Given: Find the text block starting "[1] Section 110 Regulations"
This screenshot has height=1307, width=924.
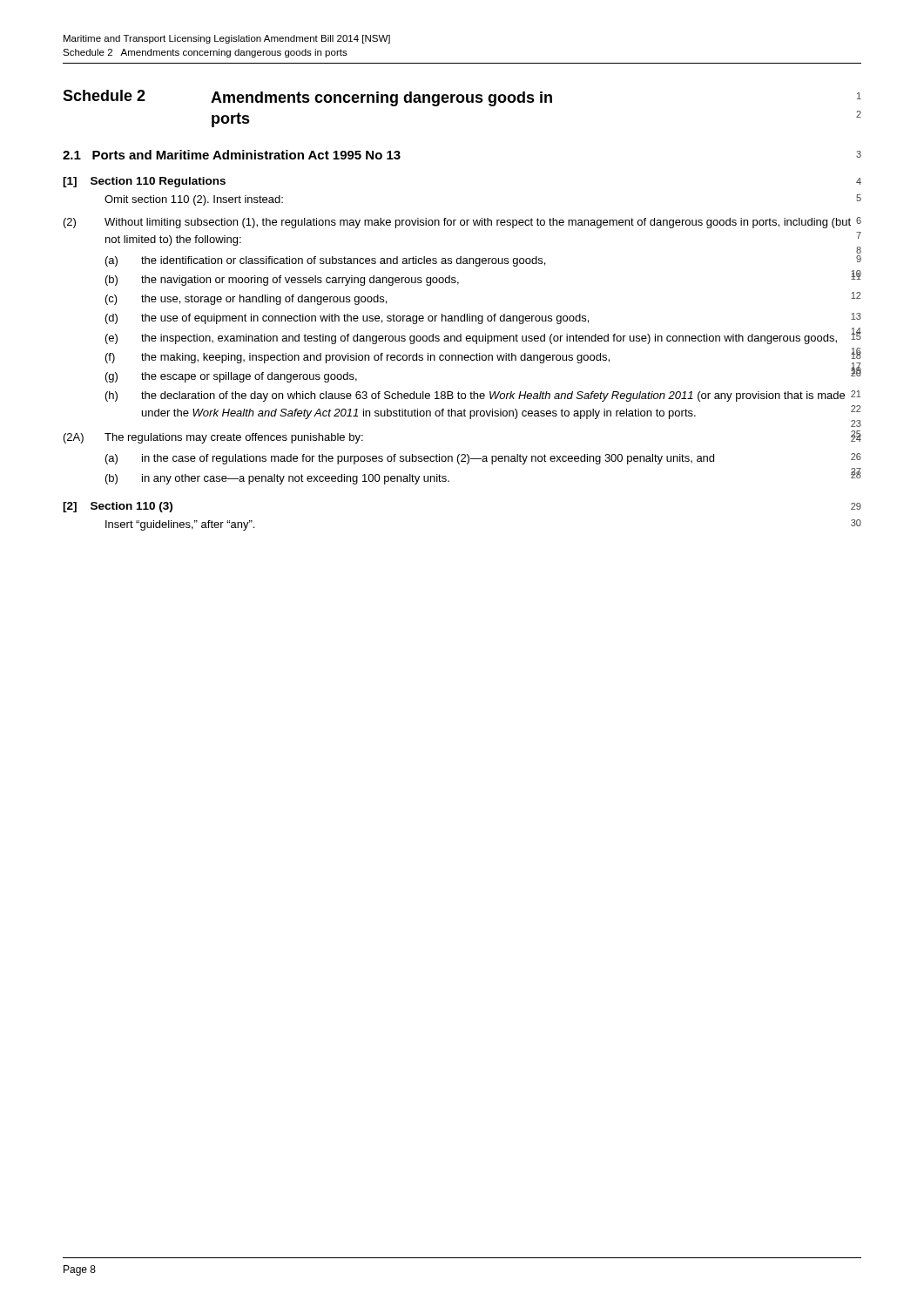Looking at the screenshot, I should click(166, 181).
